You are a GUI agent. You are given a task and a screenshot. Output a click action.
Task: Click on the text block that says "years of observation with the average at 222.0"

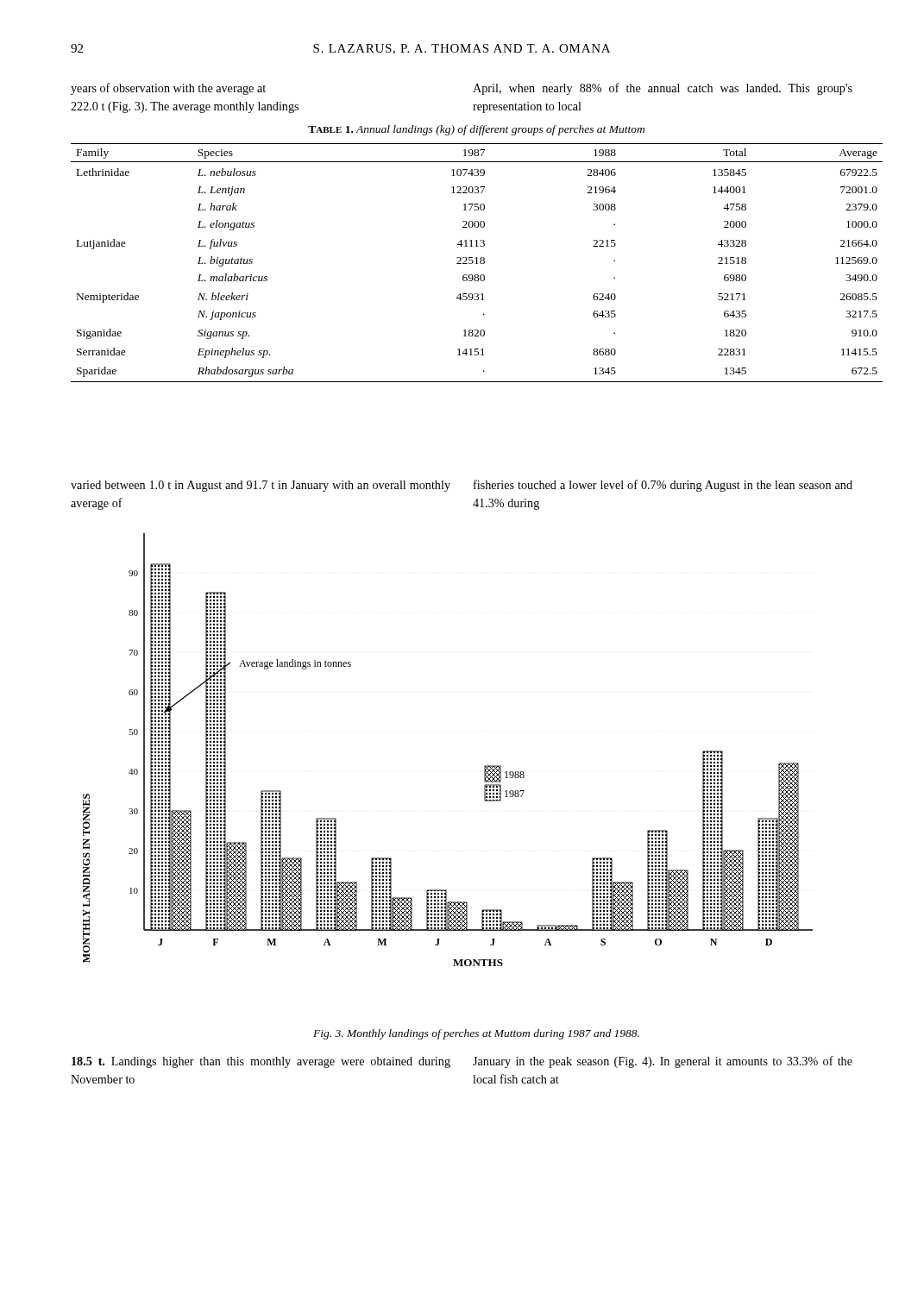(x=185, y=97)
